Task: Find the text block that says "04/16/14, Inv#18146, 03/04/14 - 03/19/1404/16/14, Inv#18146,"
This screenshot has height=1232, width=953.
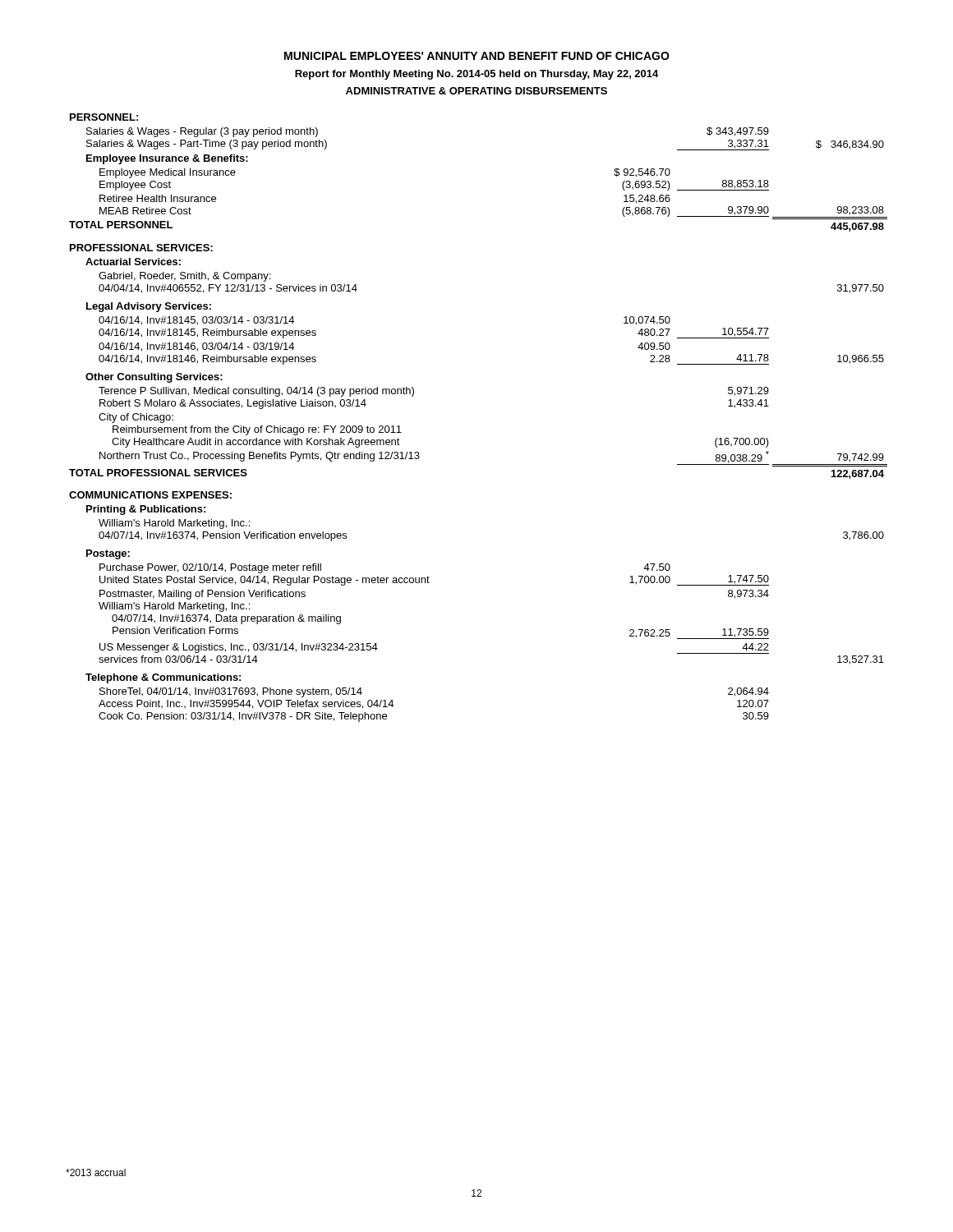Action: (x=208, y=352)
